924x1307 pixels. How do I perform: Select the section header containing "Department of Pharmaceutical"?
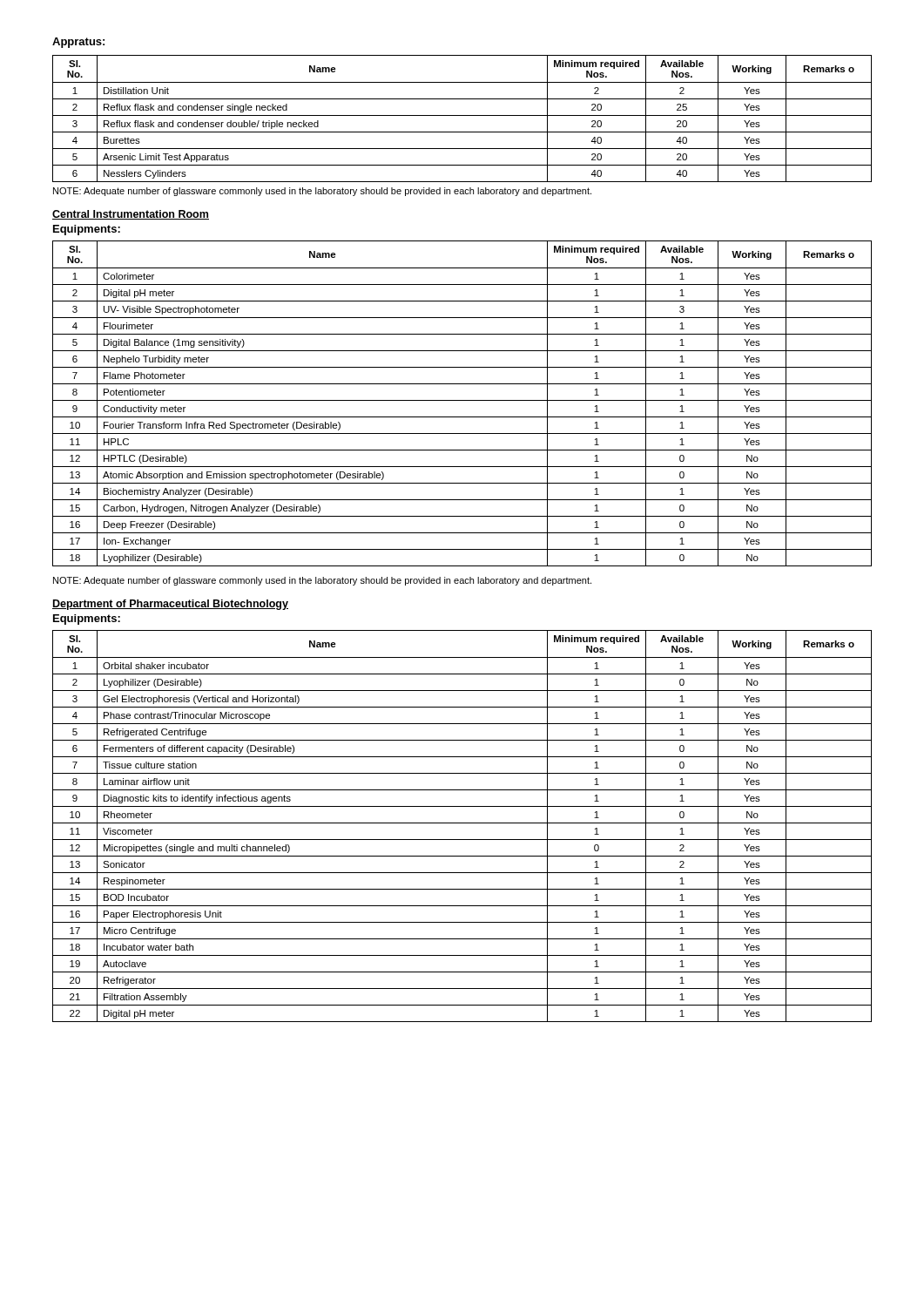[x=170, y=604]
